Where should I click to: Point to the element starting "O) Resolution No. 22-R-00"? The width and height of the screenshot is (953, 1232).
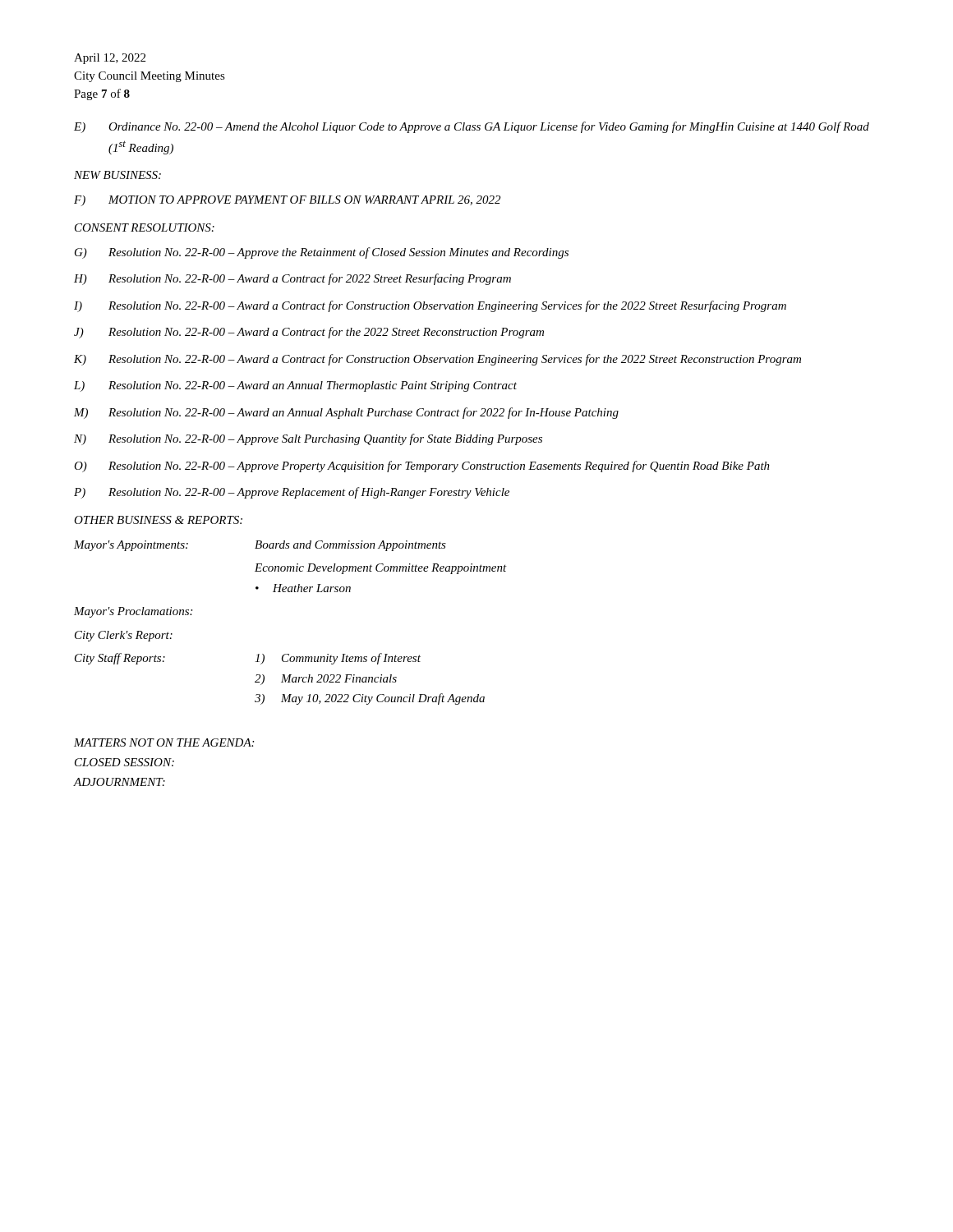(476, 466)
